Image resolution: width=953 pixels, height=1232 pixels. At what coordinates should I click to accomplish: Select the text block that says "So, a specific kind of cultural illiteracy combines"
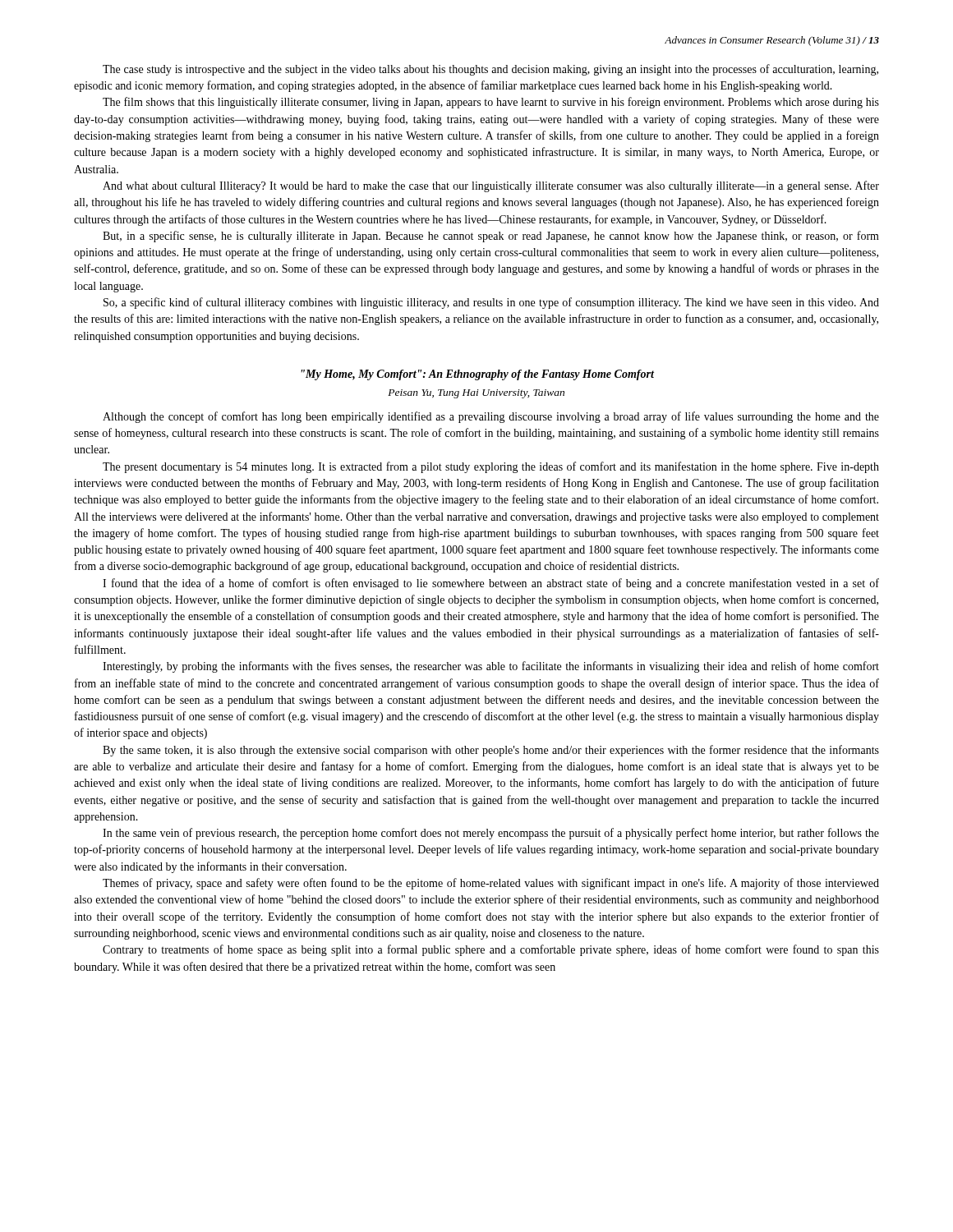click(476, 320)
